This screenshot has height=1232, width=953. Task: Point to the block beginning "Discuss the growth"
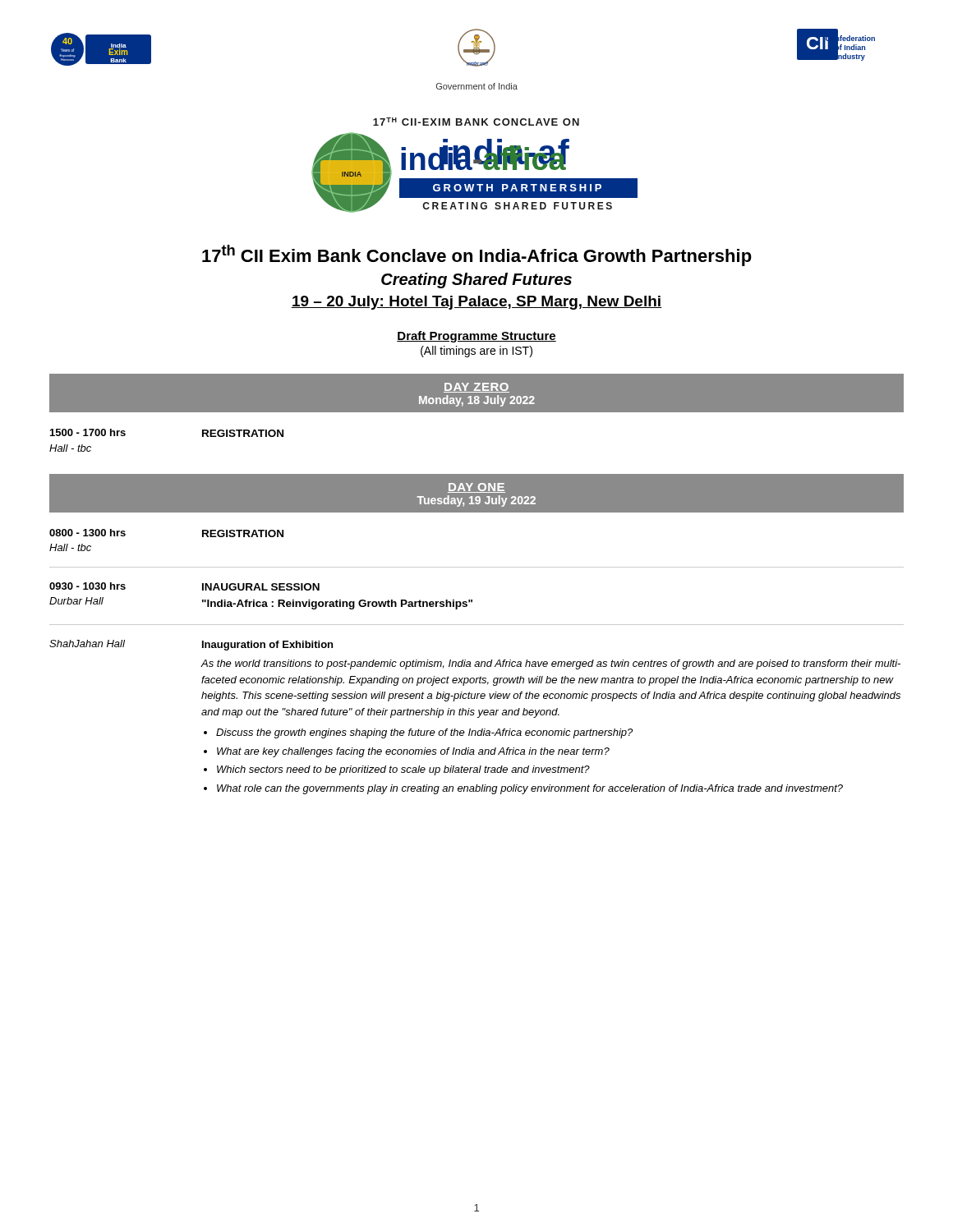[424, 732]
